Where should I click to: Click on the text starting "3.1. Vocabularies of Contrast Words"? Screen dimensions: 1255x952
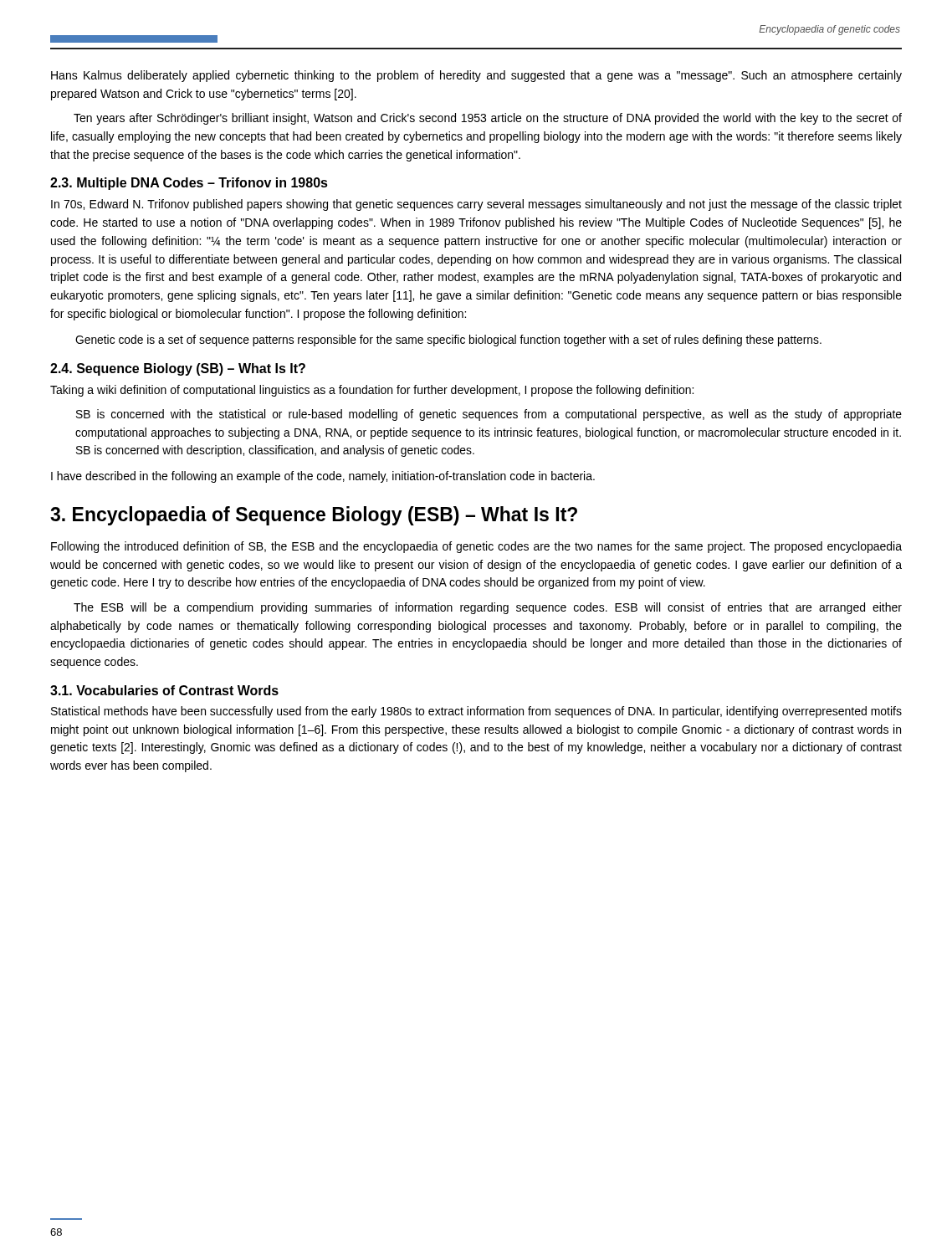[164, 690]
